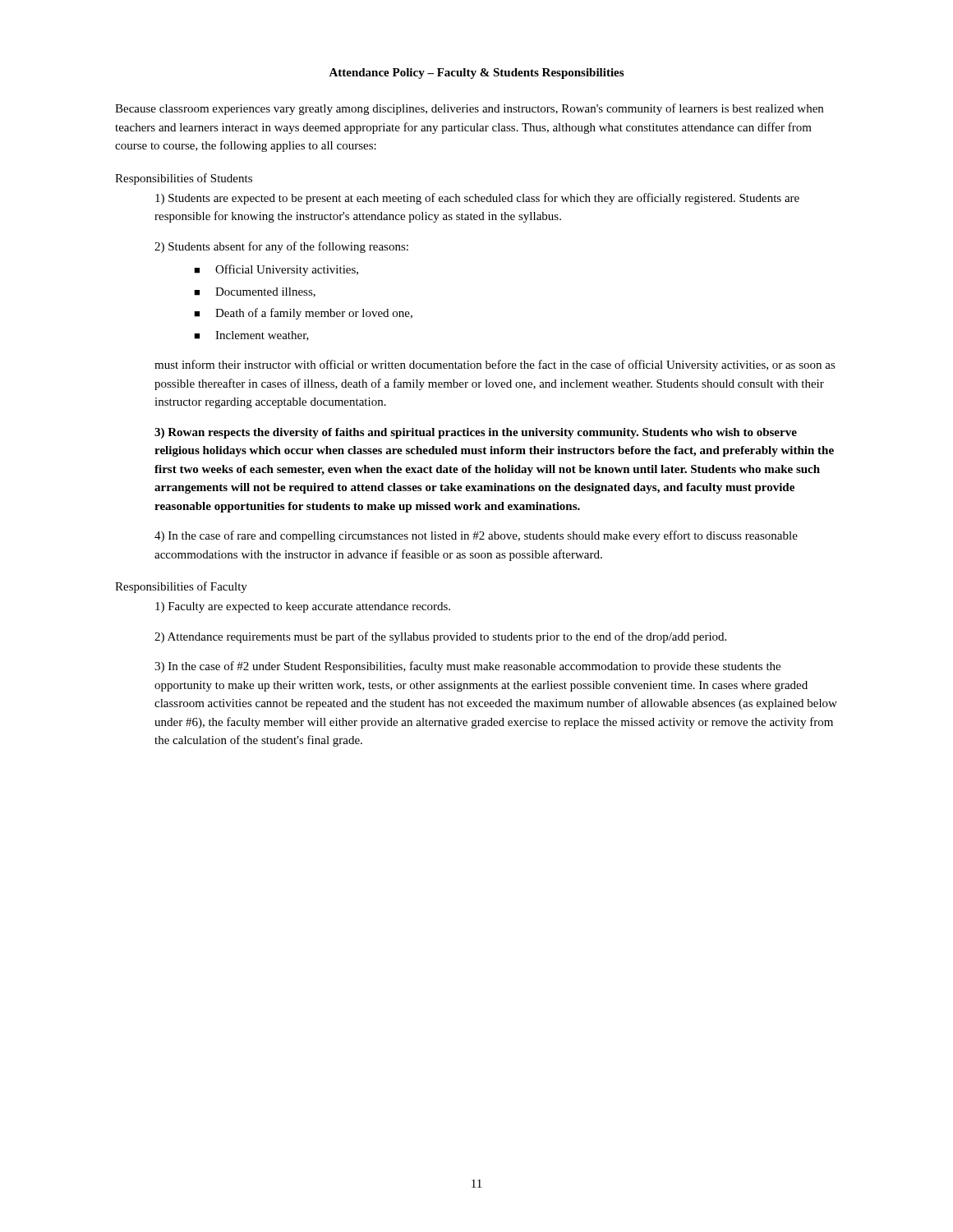Find the passage starting "■ Official University activities,"

tap(276, 270)
